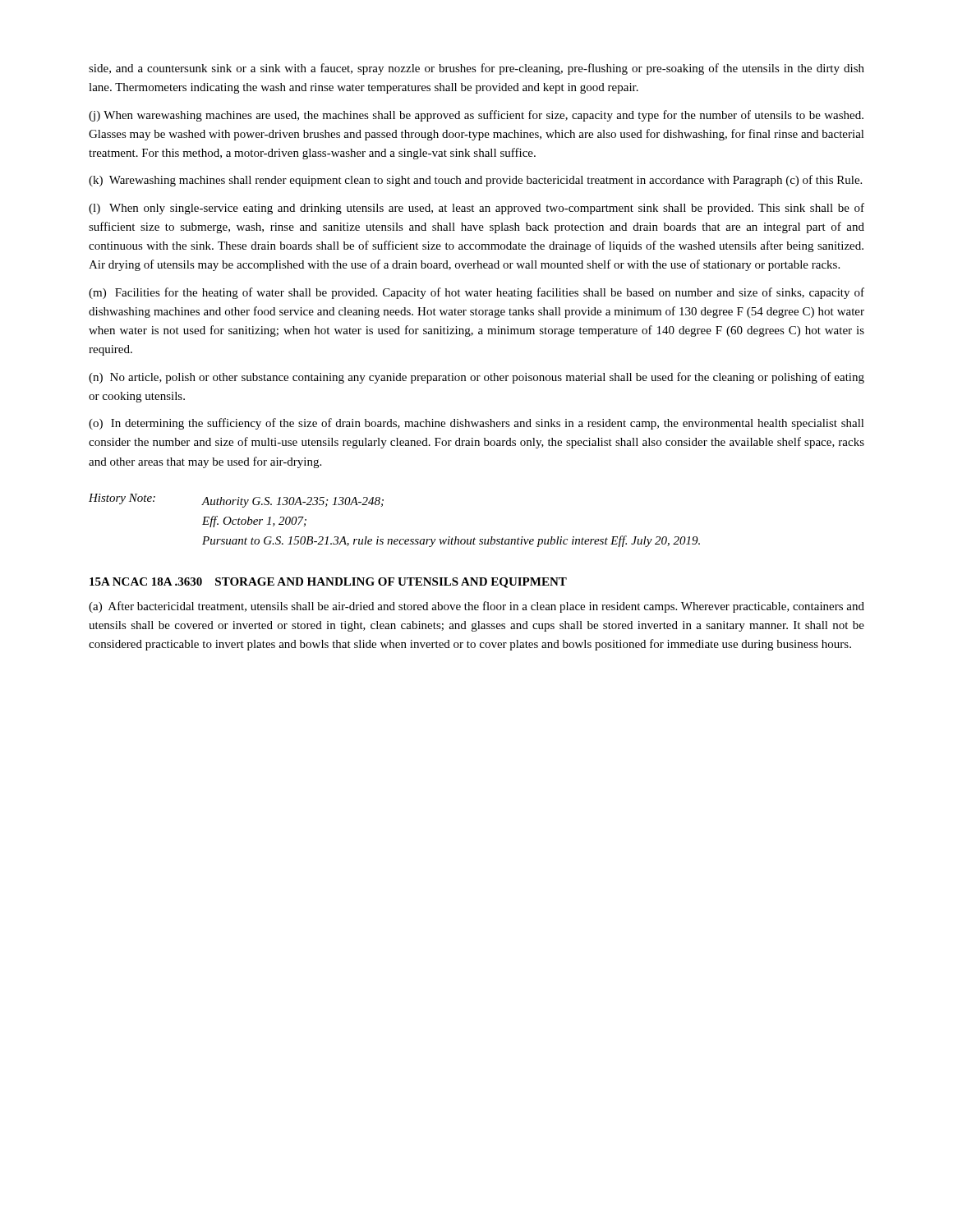Viewport: 953px width, 1232px height.
Task: Navigate to the text block starting "History Note: Authority G.S."
Action: point(236,501)
